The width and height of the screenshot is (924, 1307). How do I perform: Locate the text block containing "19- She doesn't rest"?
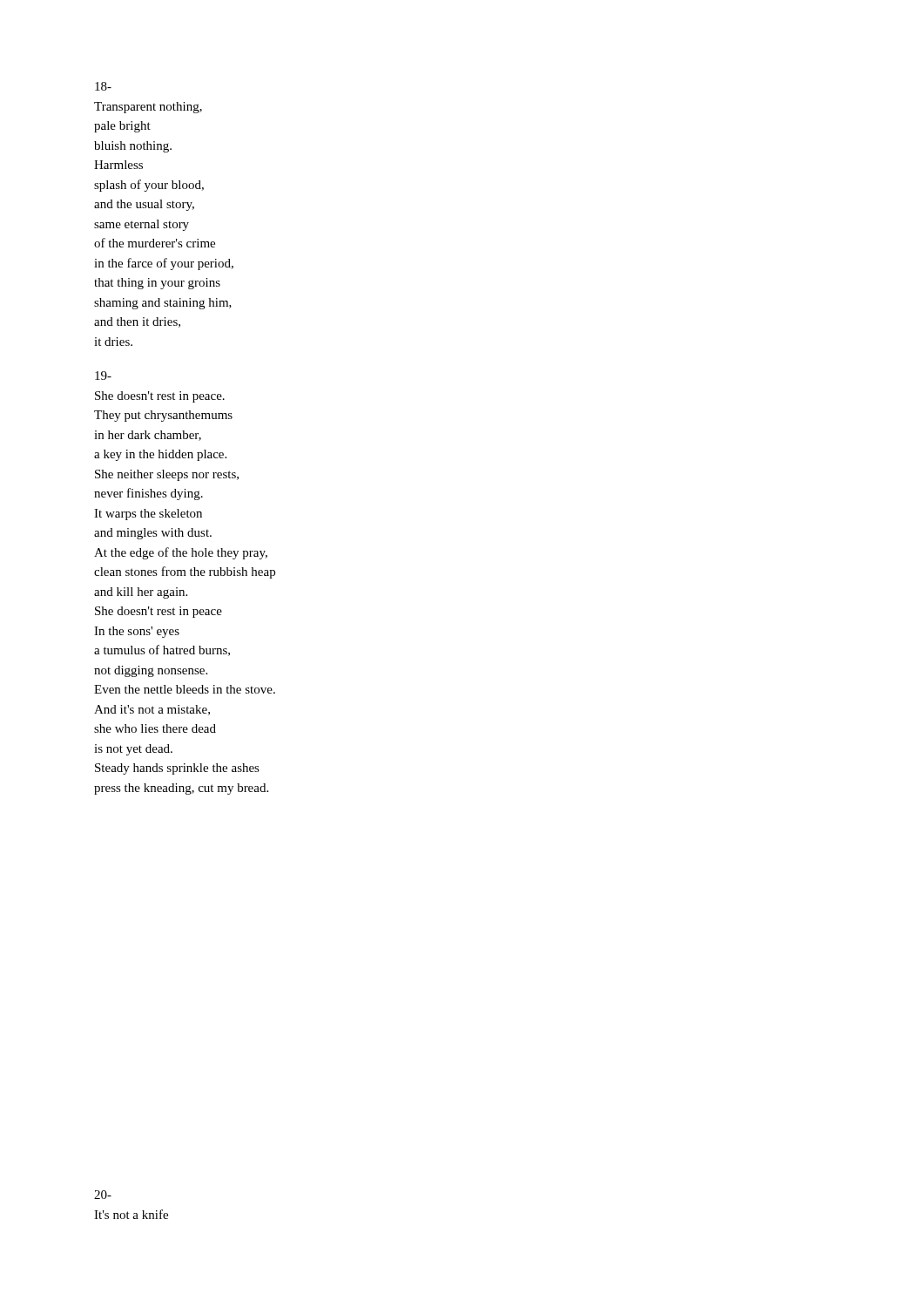pyautogui.click(x=185, y=581)
